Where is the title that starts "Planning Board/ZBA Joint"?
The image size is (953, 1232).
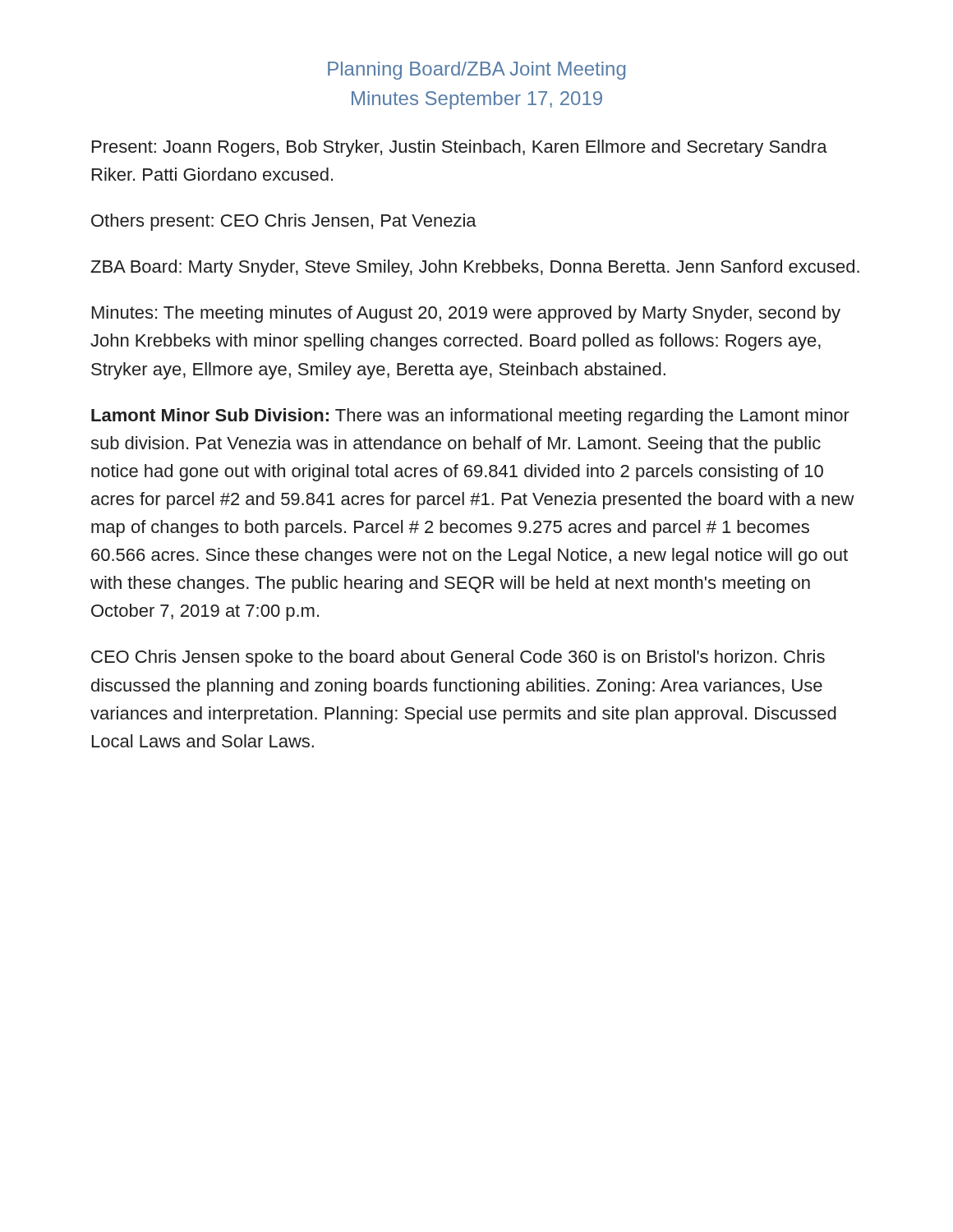[x=476, y=69]
